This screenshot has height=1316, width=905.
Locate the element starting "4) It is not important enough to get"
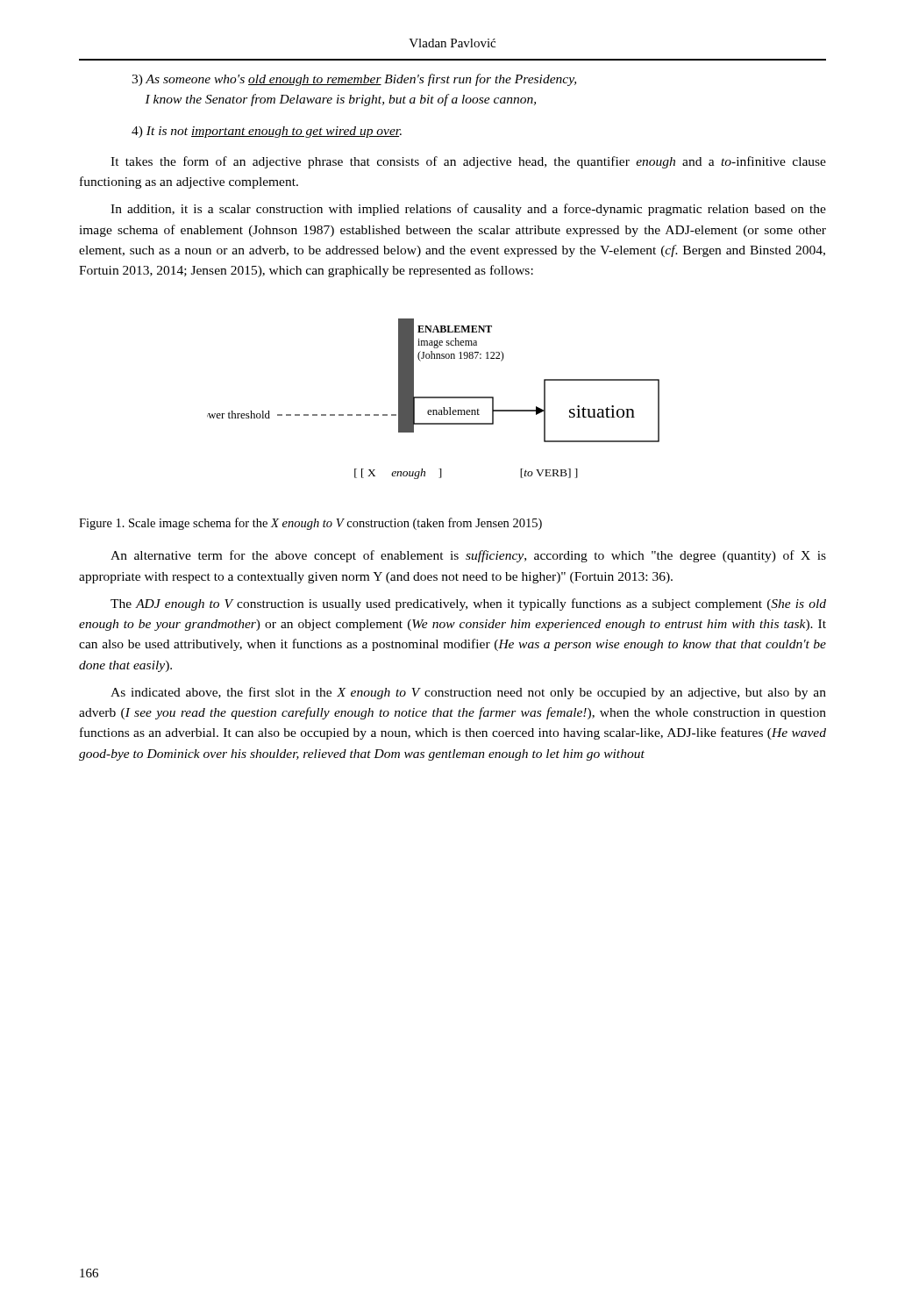(267, 132)
